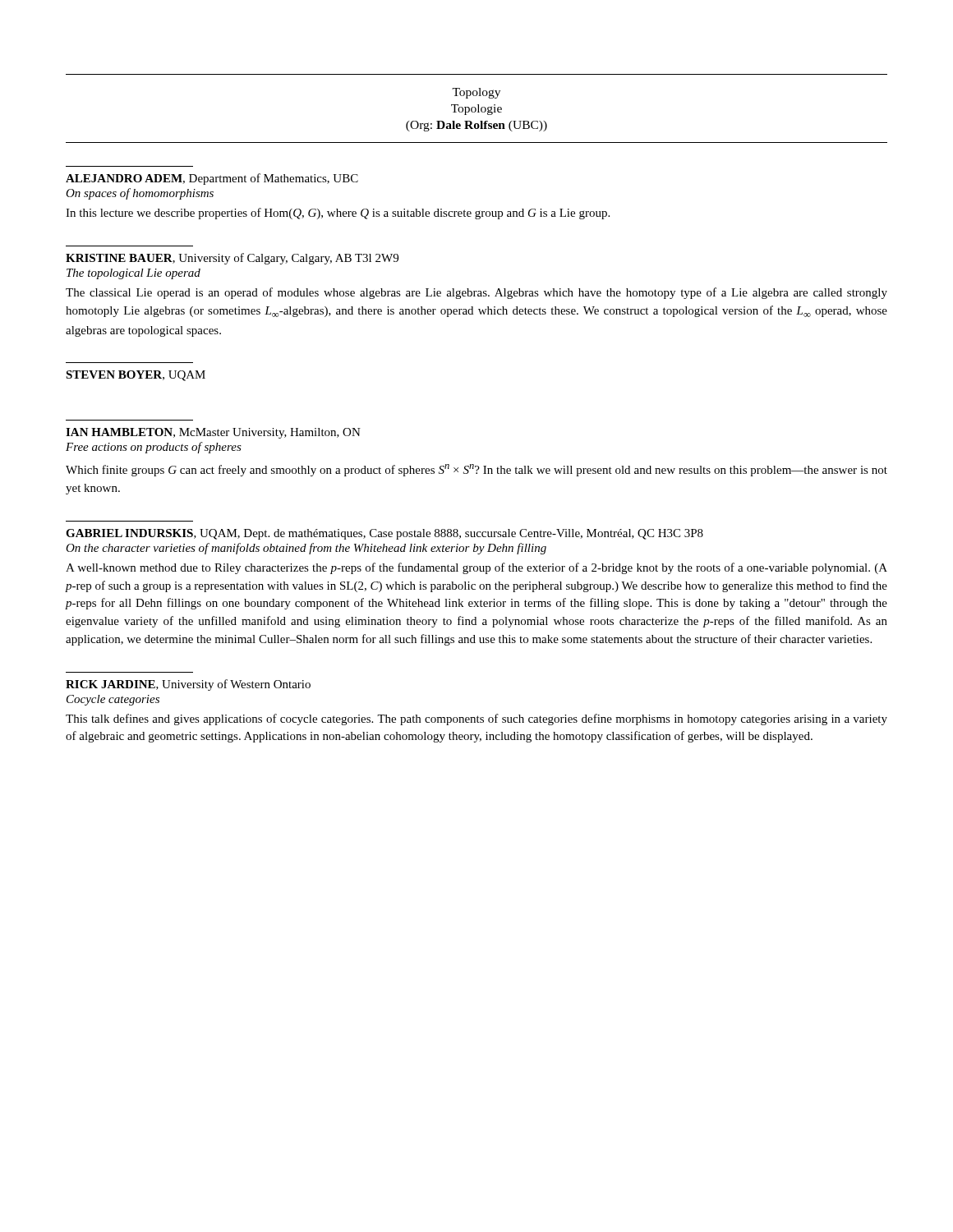This screenshot has height=1232, width=953.
Task: Navigate to the element starting "This talk defines and gives applications"
Action: point(476,727)
